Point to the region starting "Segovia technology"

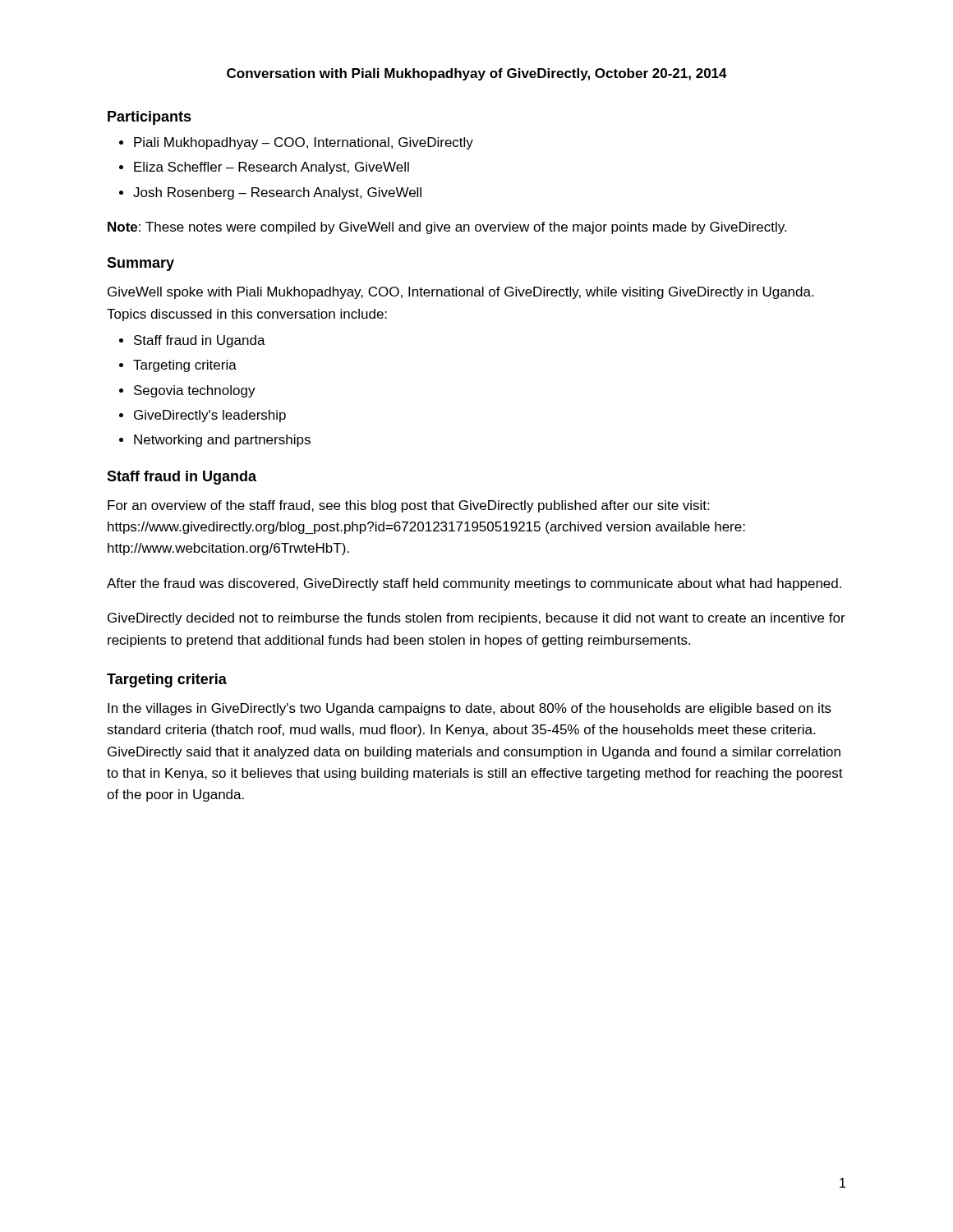(194, 390)
